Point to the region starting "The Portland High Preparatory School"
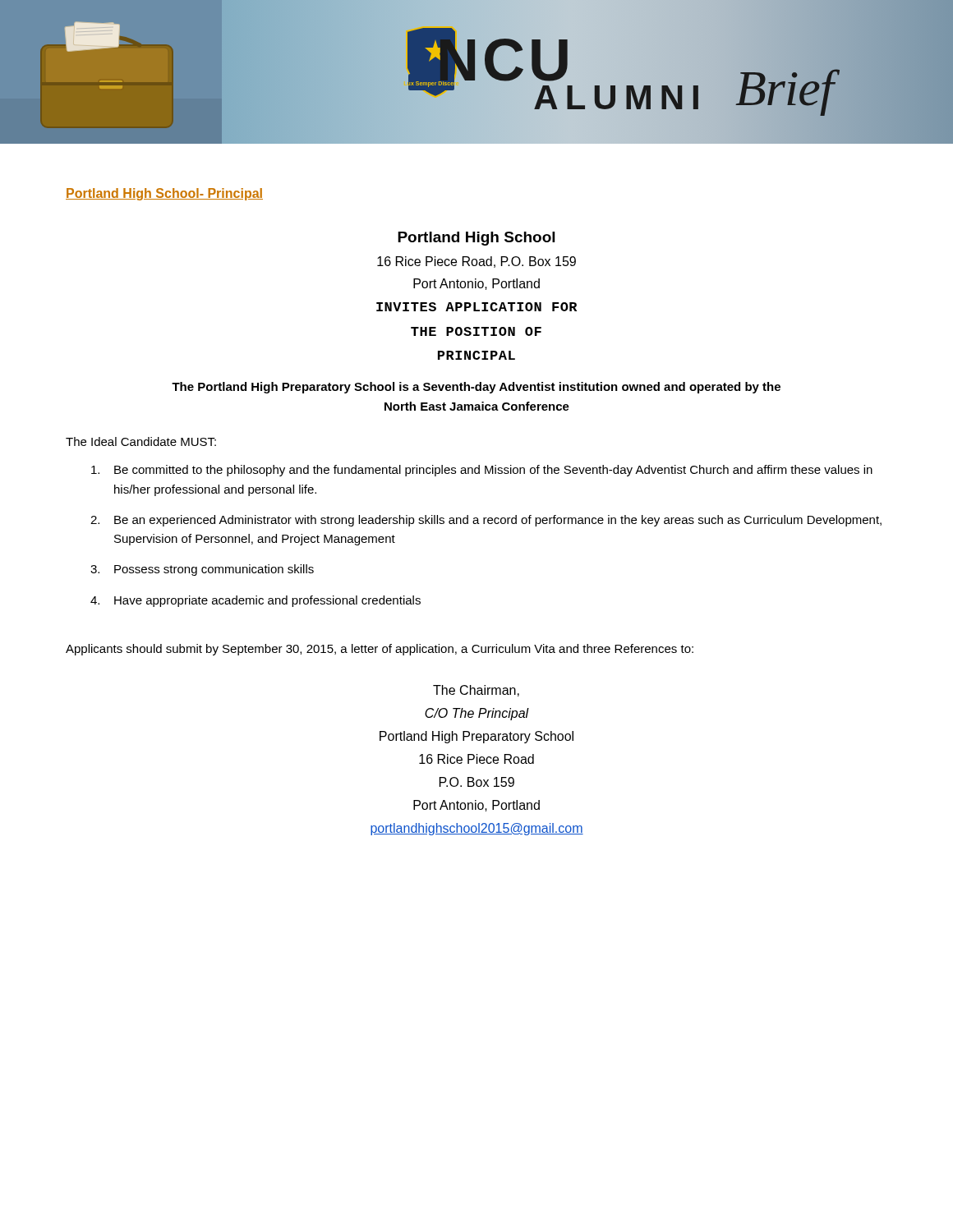The image size is (953, 1232). [x=476, y=397]
